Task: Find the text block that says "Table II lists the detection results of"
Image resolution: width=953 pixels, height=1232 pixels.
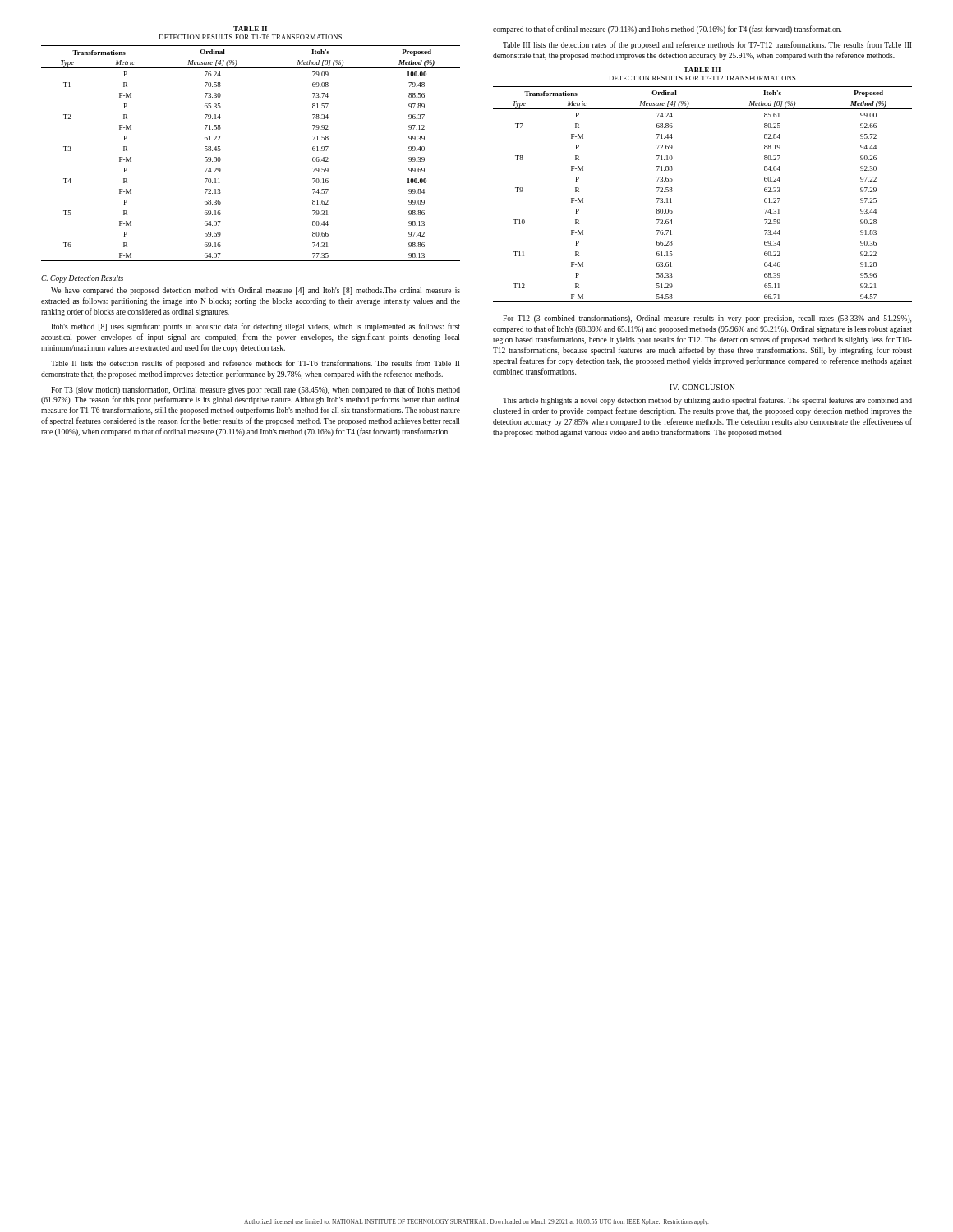Action: click(x=251, y=369)
